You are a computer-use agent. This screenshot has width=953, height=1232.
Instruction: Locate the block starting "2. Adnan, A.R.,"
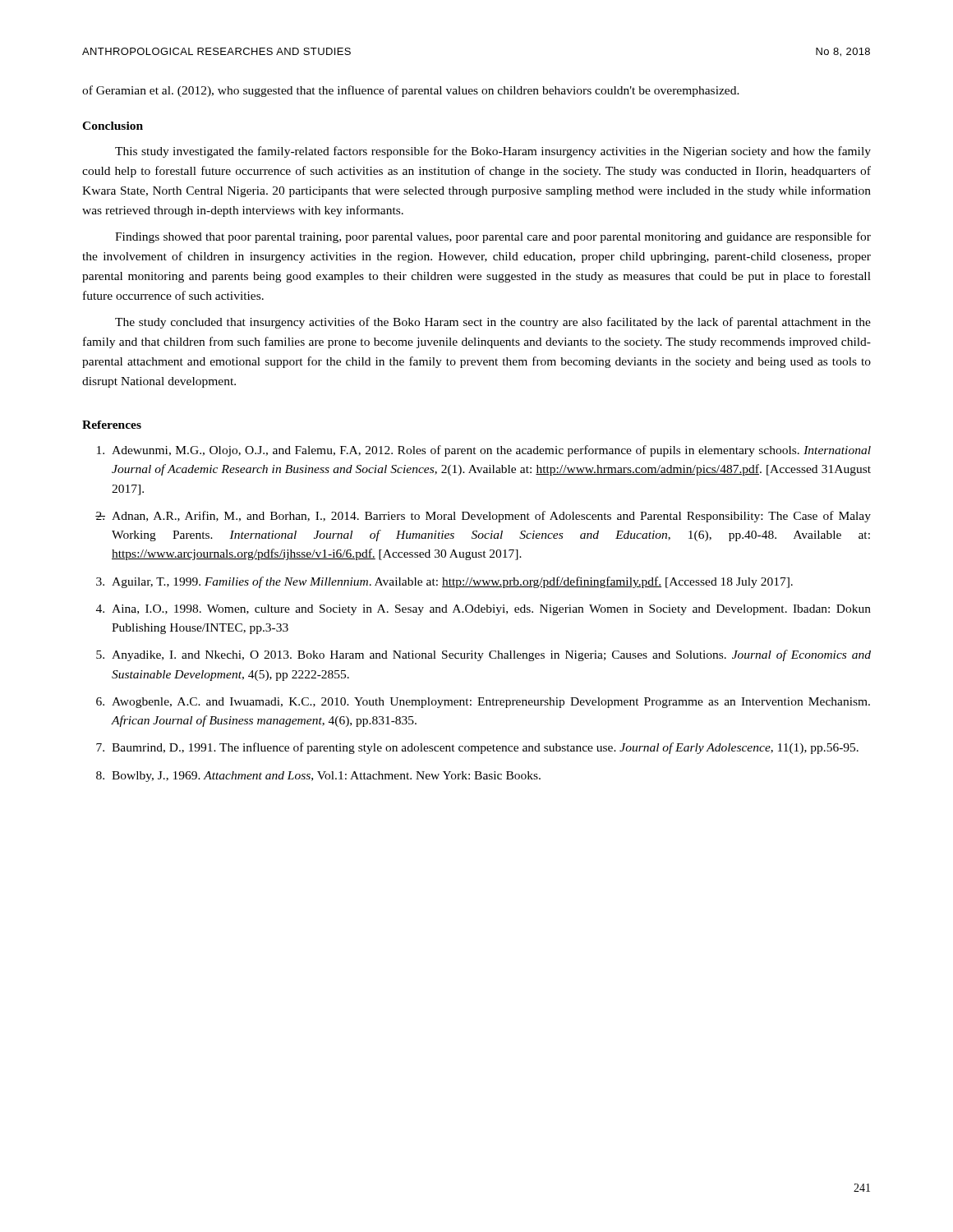pos(476,535)
